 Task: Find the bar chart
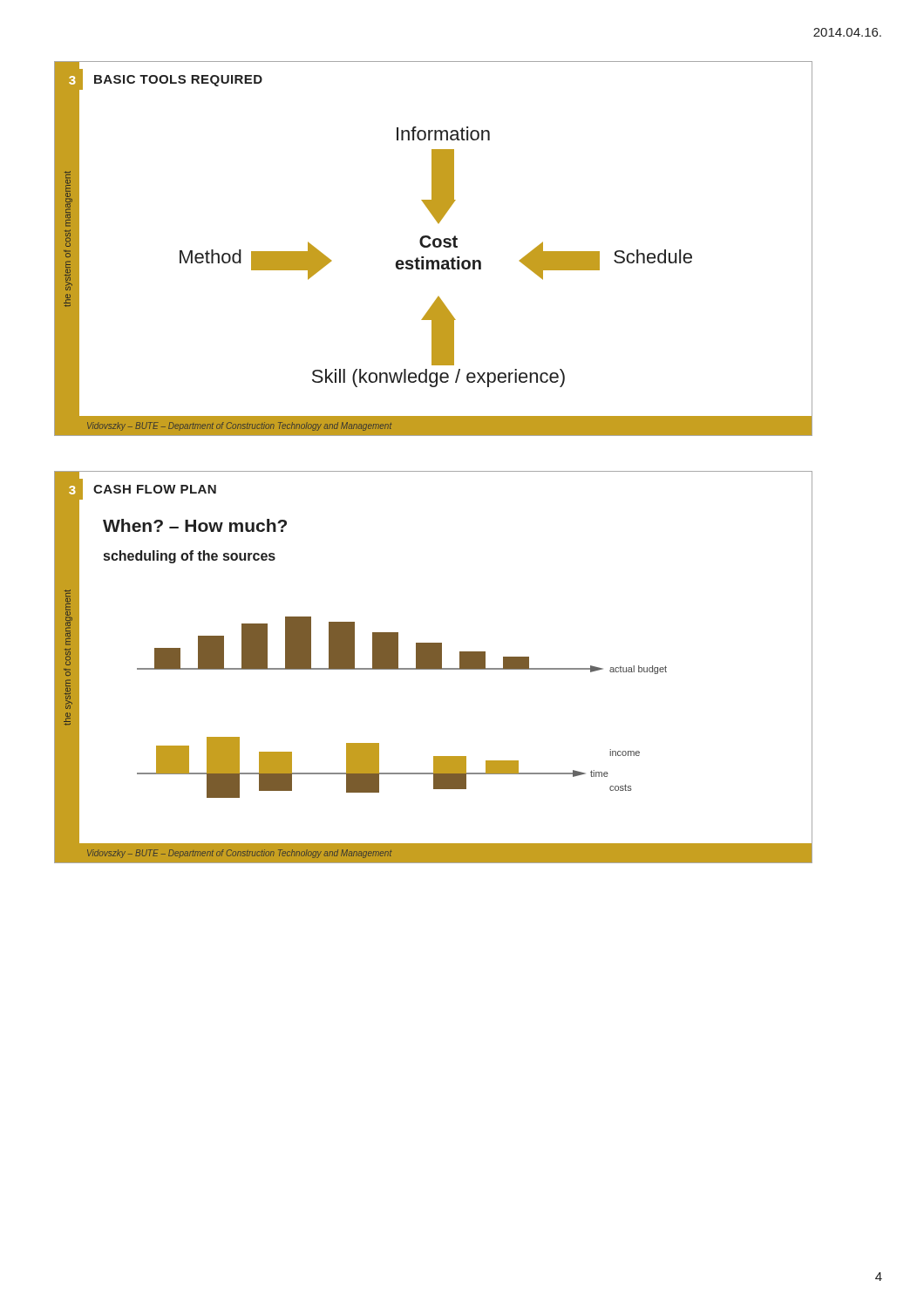433,667
